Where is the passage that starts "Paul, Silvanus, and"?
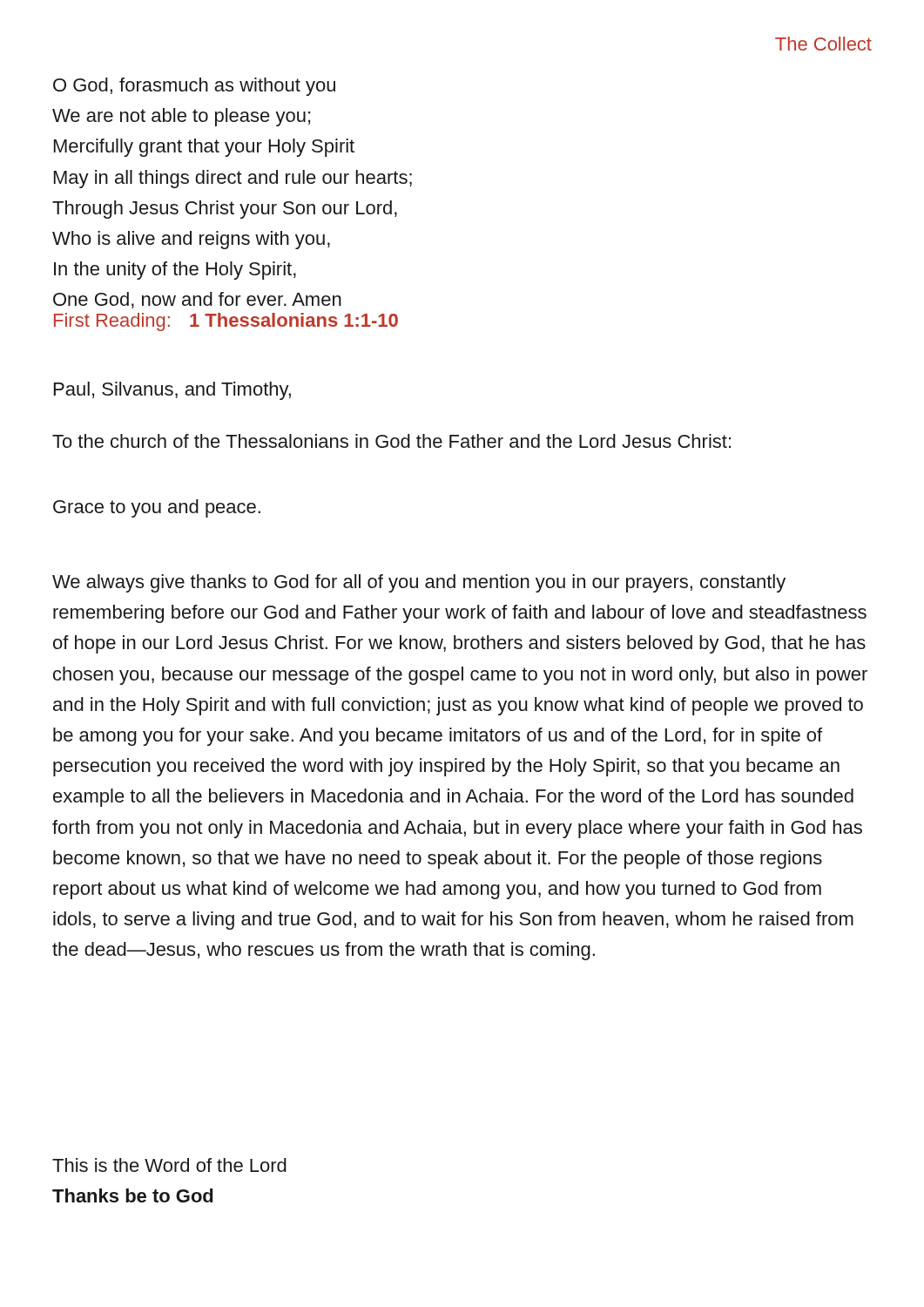This screenshot has width=924, height=1307. (x=172, y=389)
